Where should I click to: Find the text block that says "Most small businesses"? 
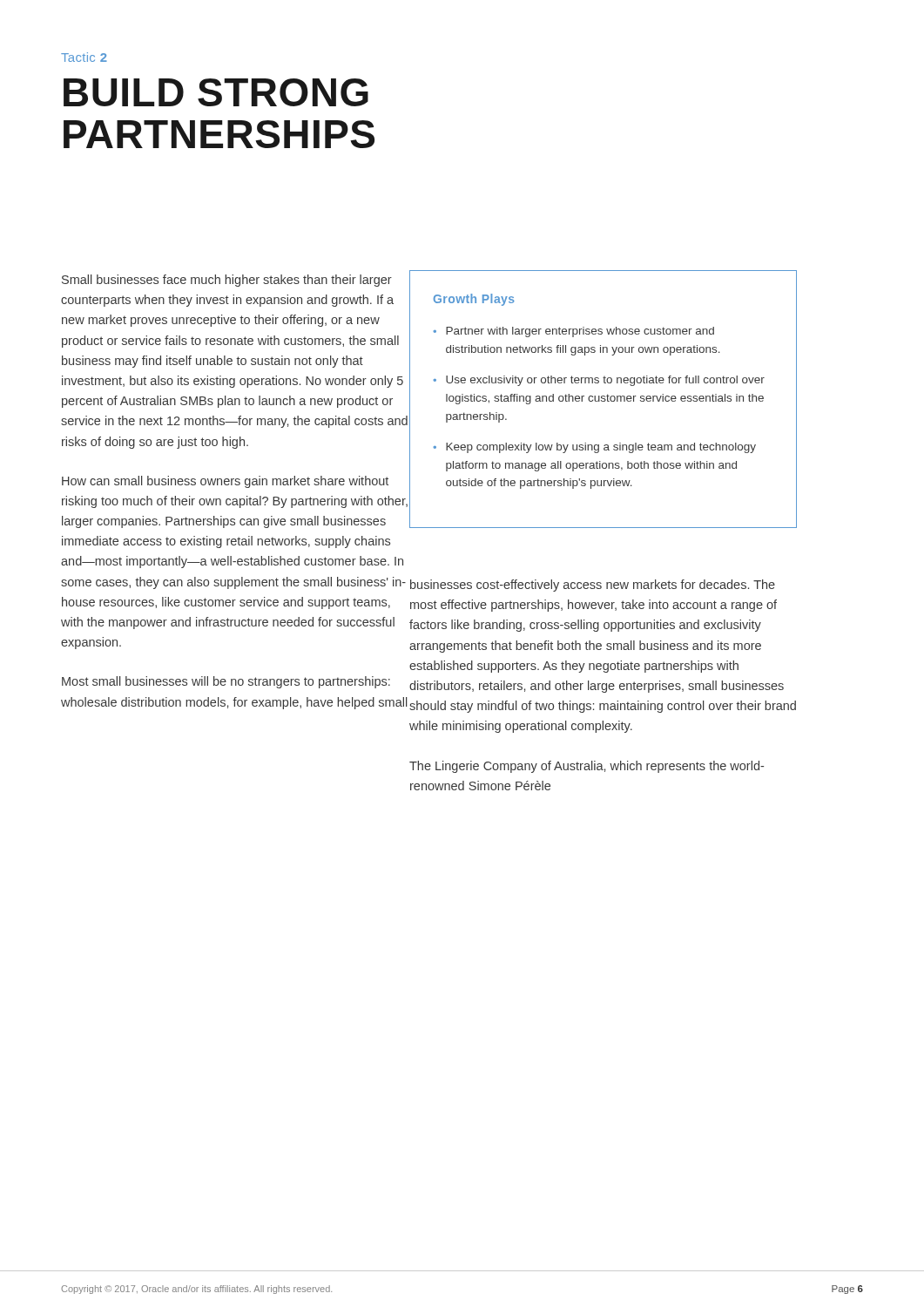pyautogui.click(x=234, y=692)
